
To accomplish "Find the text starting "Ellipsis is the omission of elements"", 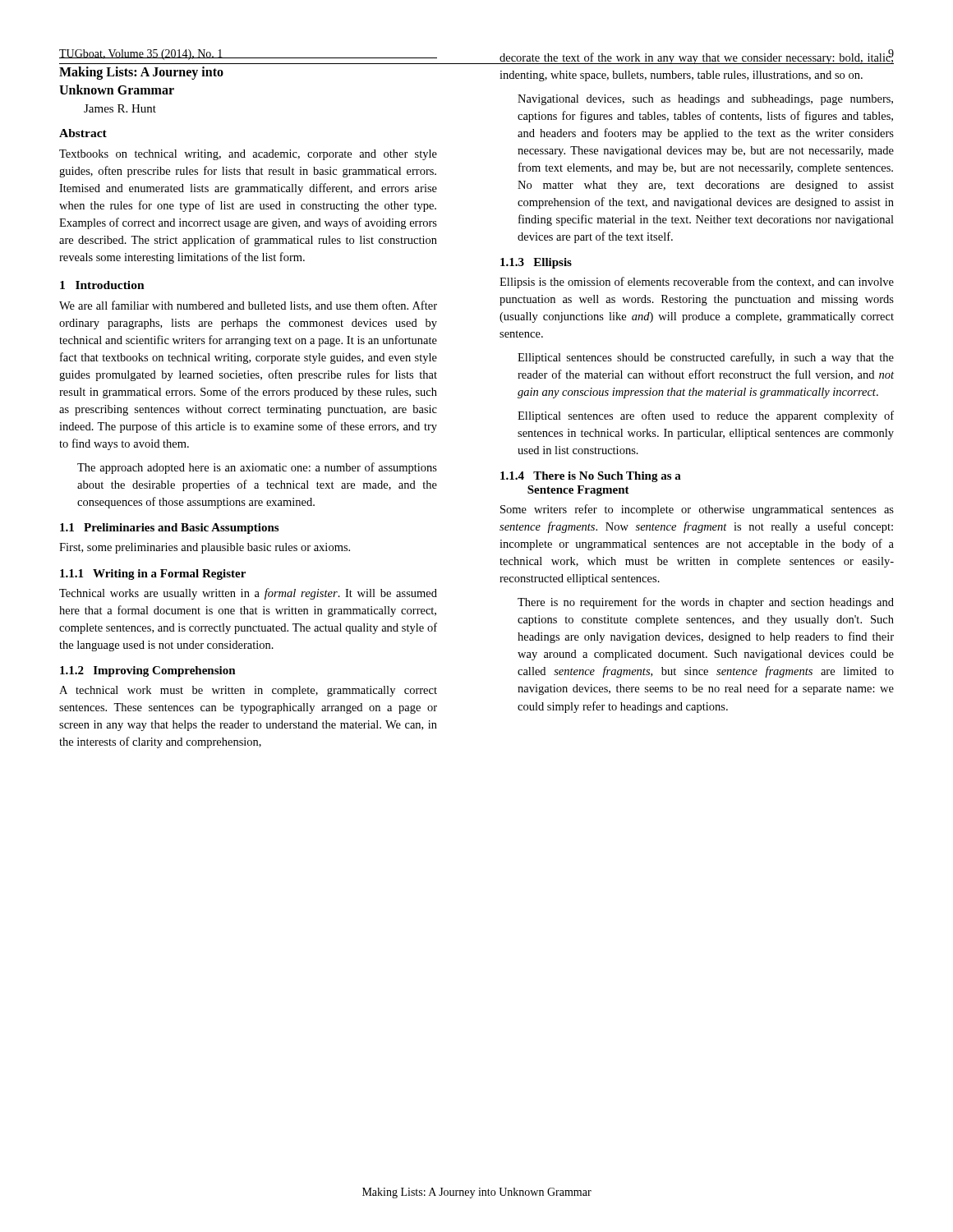I will click(x=697, y=308).
